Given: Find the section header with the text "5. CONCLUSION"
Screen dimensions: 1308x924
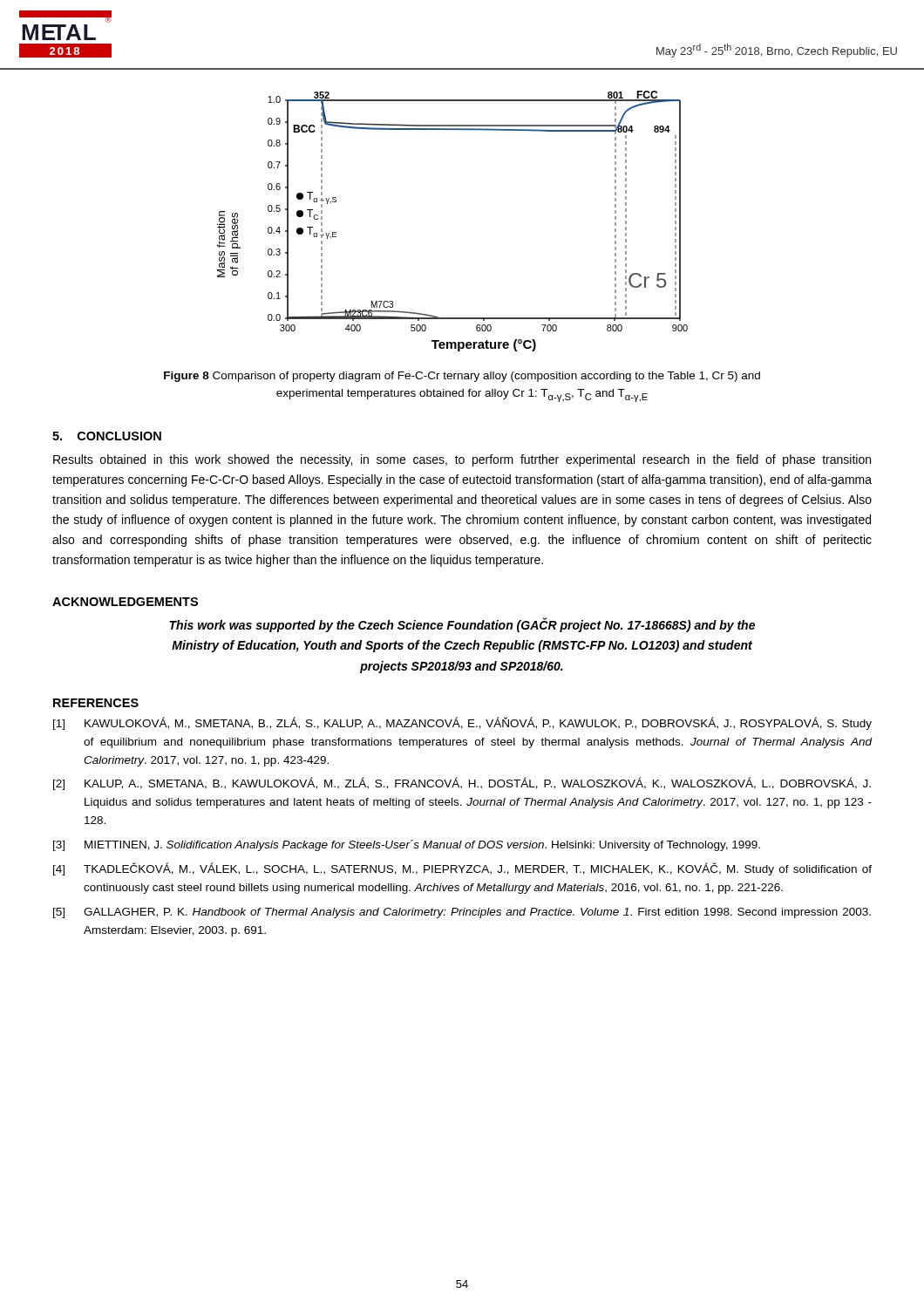Looking at the screenshot, I should (x=107, y=436).
